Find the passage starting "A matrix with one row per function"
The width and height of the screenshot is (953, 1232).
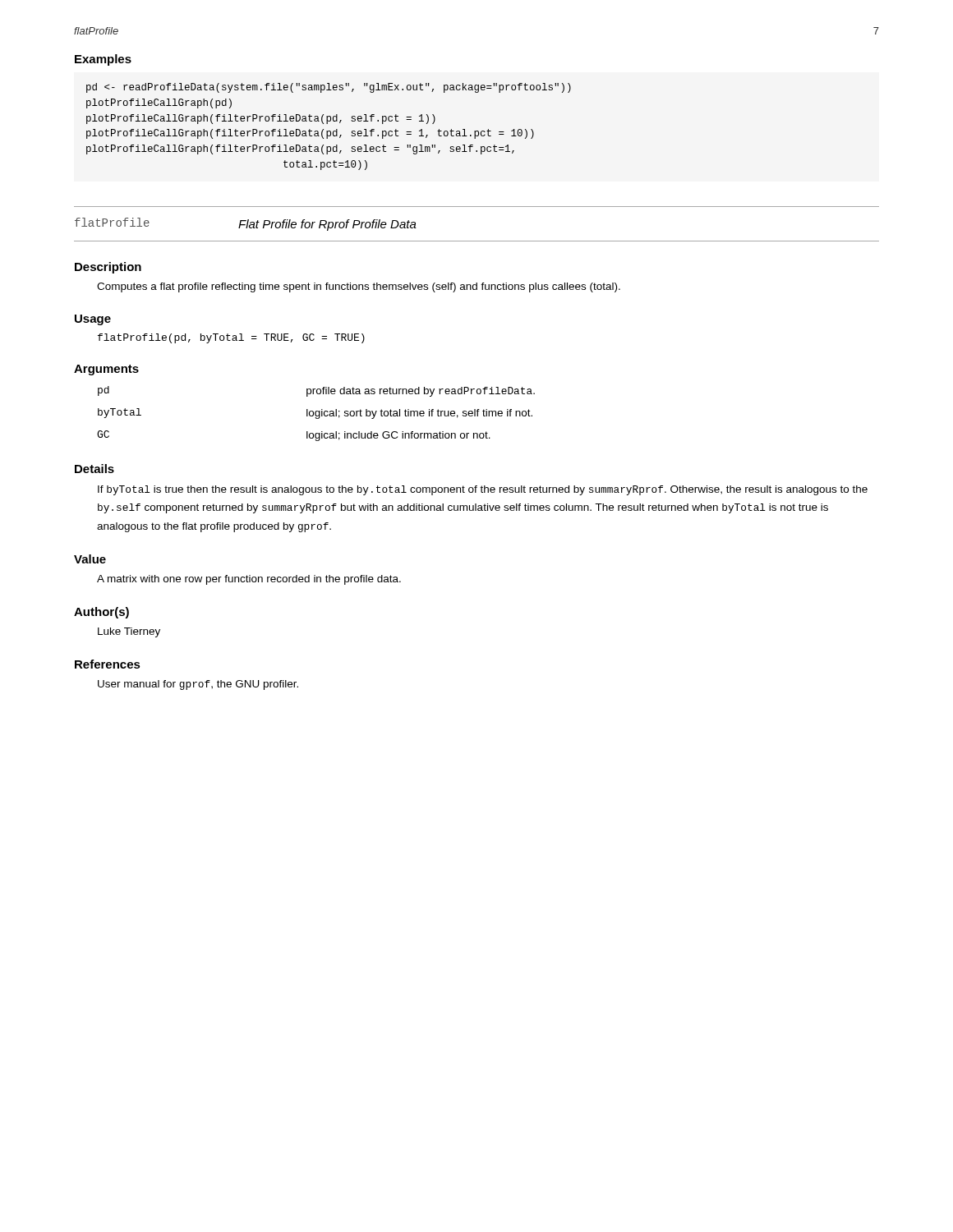[249, 579]
